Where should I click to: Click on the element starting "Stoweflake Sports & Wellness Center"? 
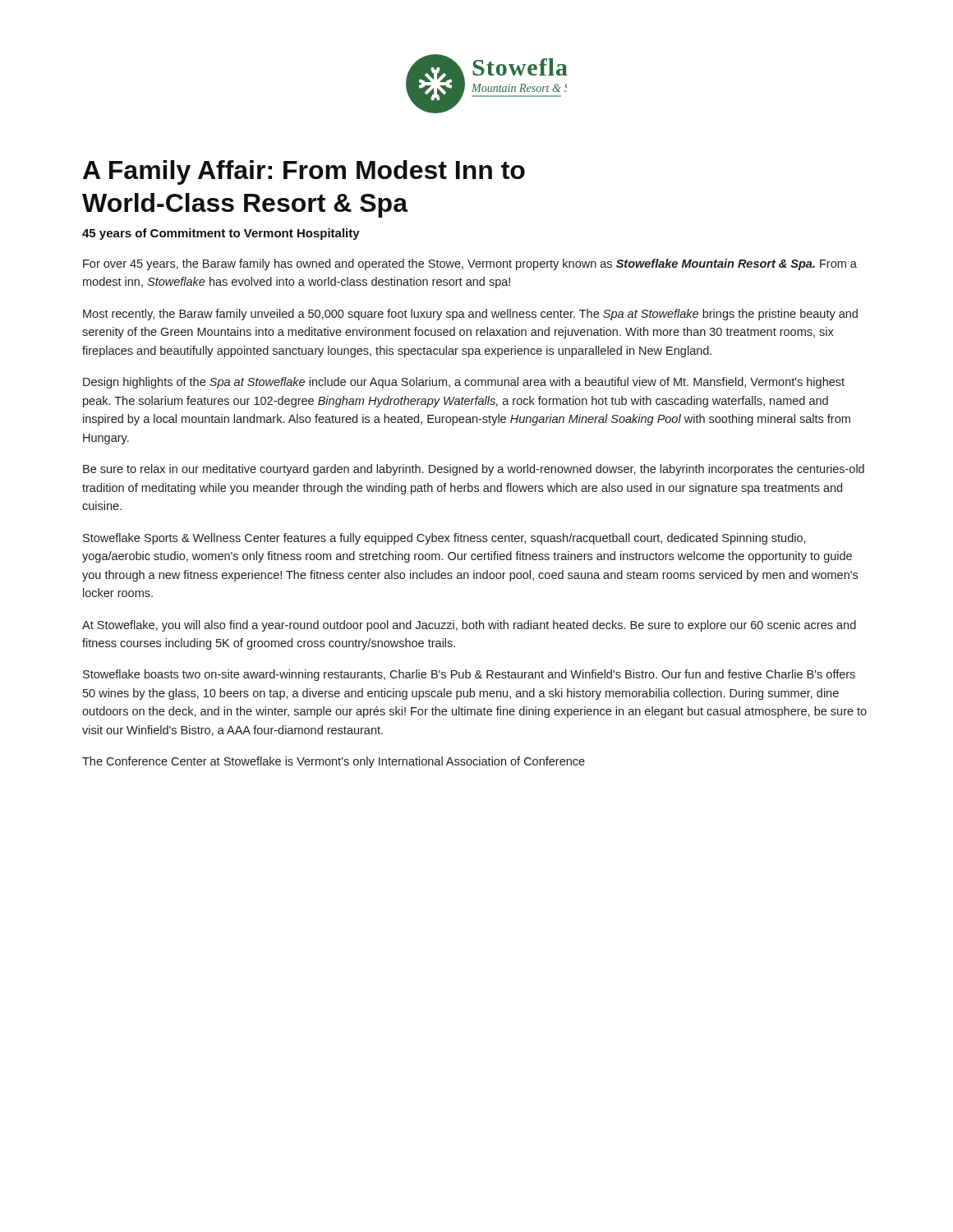click(470, 565)
